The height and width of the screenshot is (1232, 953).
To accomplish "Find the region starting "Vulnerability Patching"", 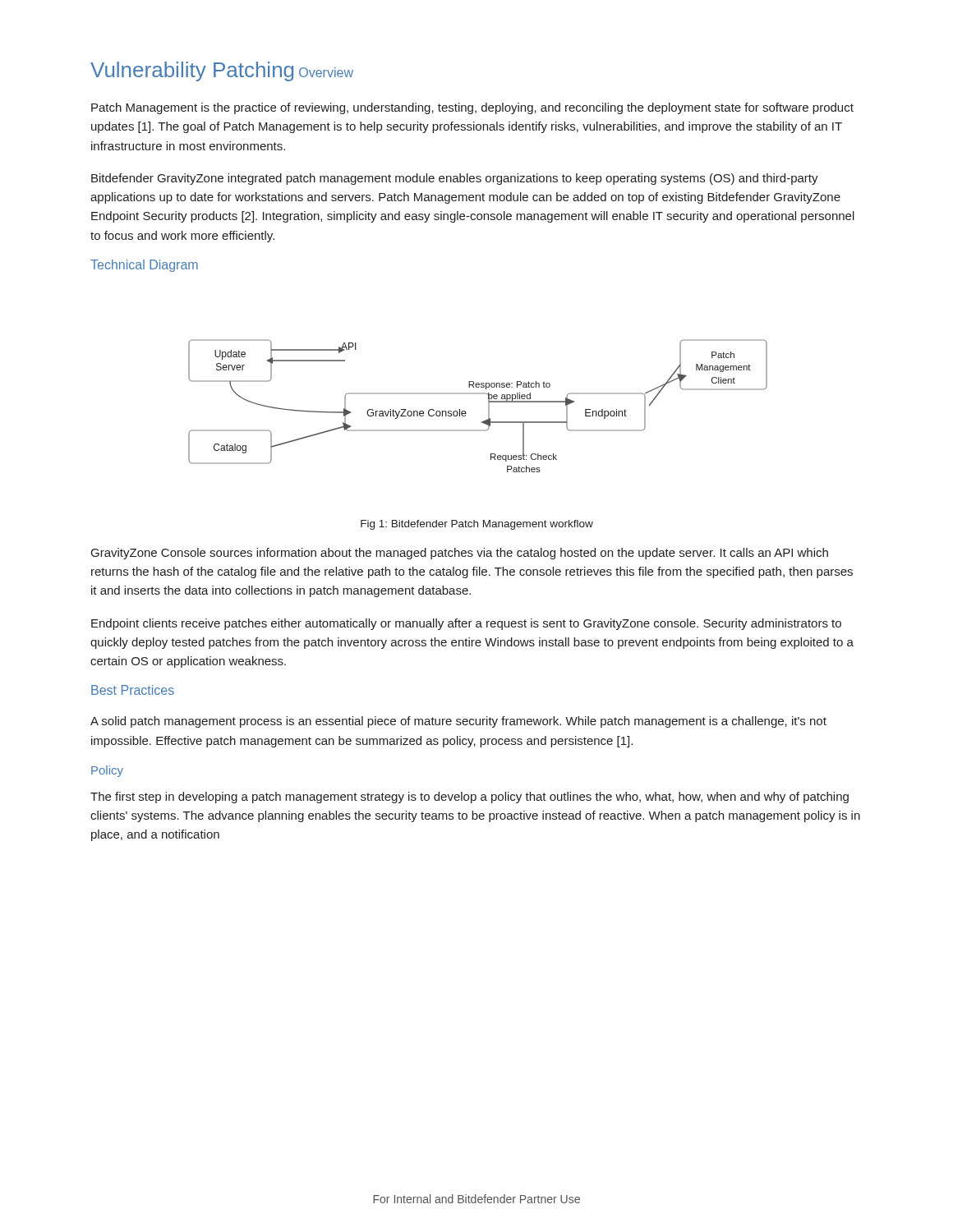I will click(193, 70).
